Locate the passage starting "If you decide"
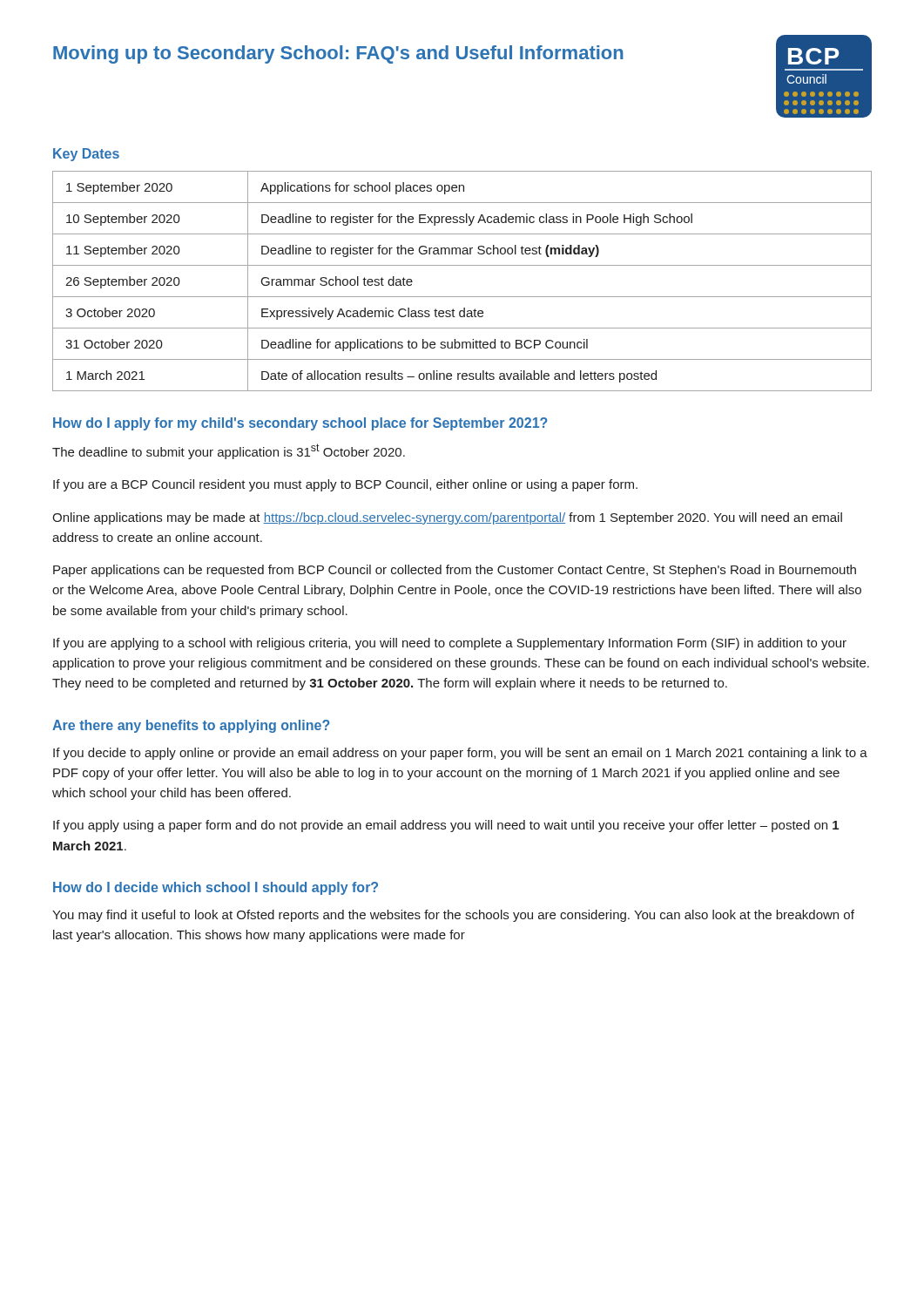Image resolution: width=924 pixels, height=1307 pixels. pyautogui.click(x=460, y=772)
